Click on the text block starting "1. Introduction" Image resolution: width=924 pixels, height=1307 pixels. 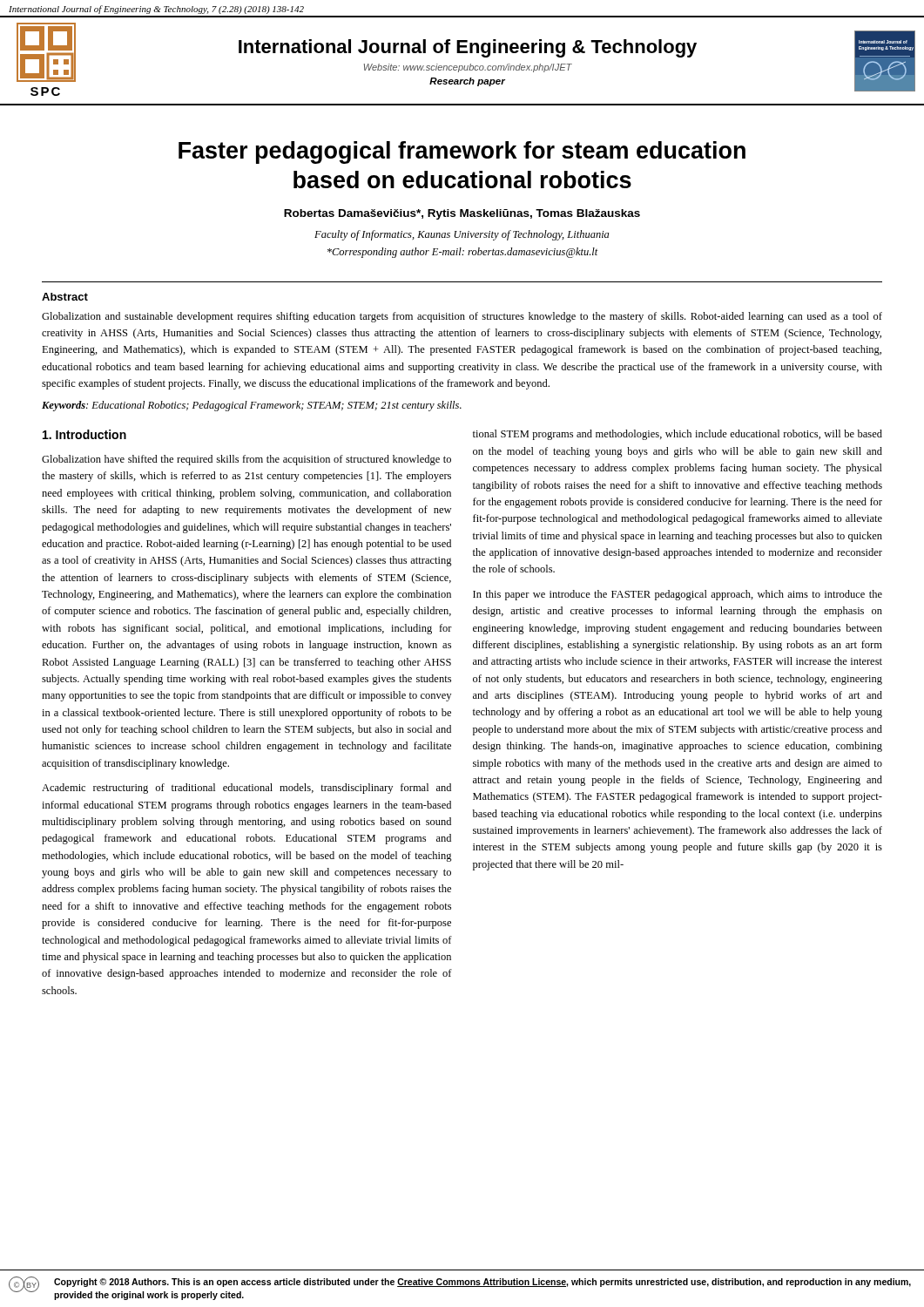click(84, 435)
